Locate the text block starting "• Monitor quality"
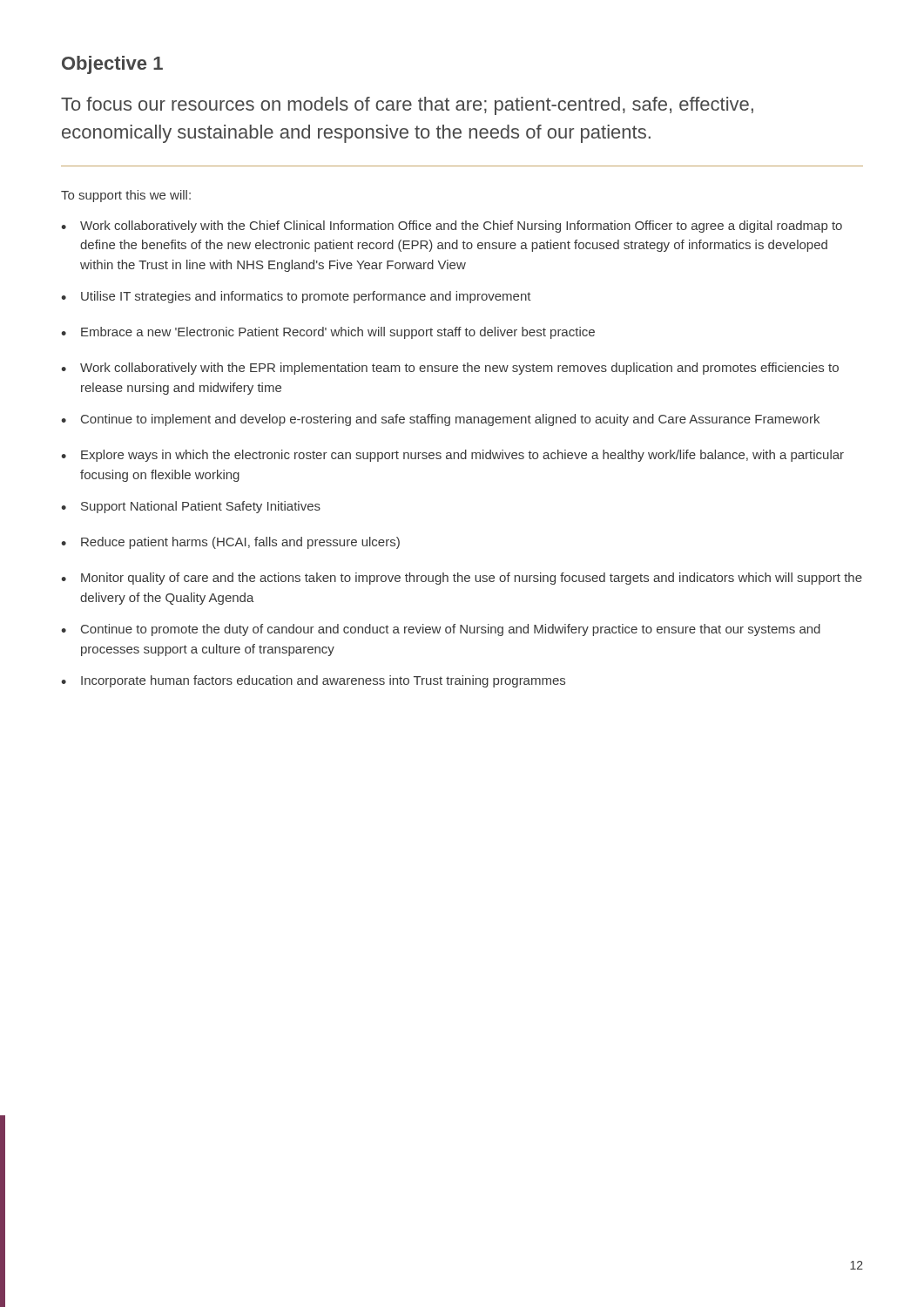The height and width of the screenshot is (1307, 924). (x=462, y=588)
